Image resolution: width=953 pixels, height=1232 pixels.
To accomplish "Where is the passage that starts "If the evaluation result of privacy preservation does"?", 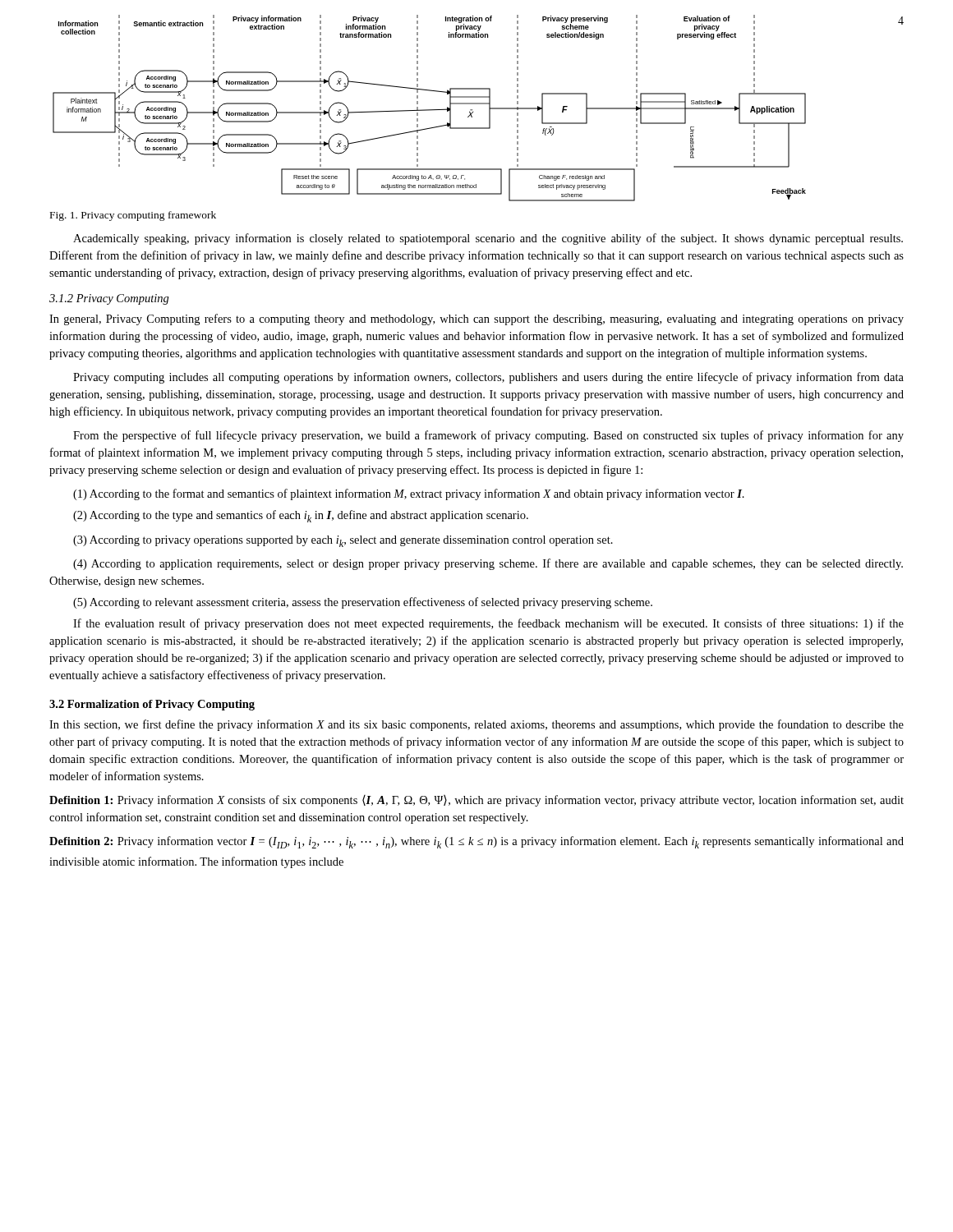I will click(x=476, y=650).
